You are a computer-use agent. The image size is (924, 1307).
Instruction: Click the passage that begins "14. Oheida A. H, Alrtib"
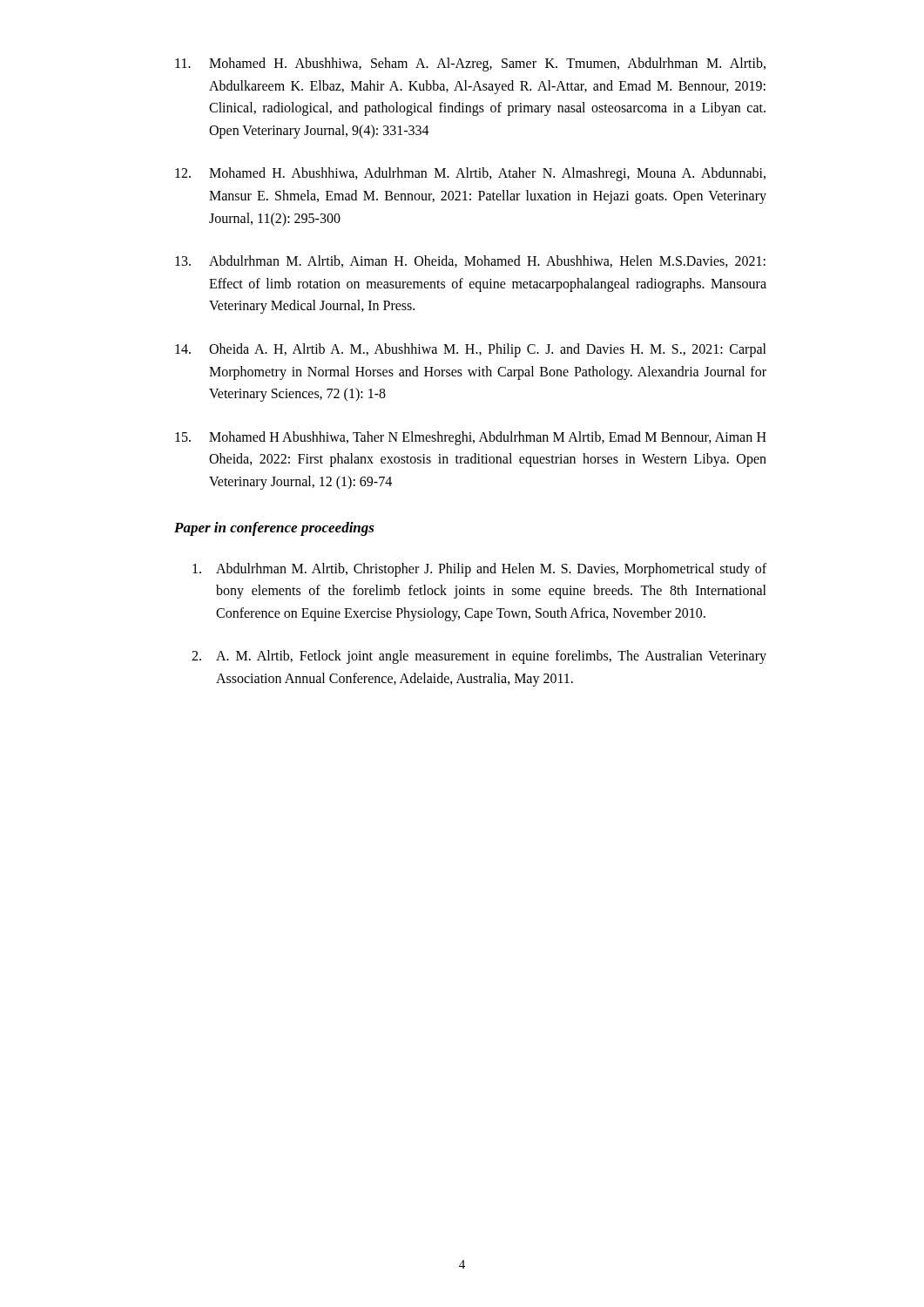coord(470,371)
